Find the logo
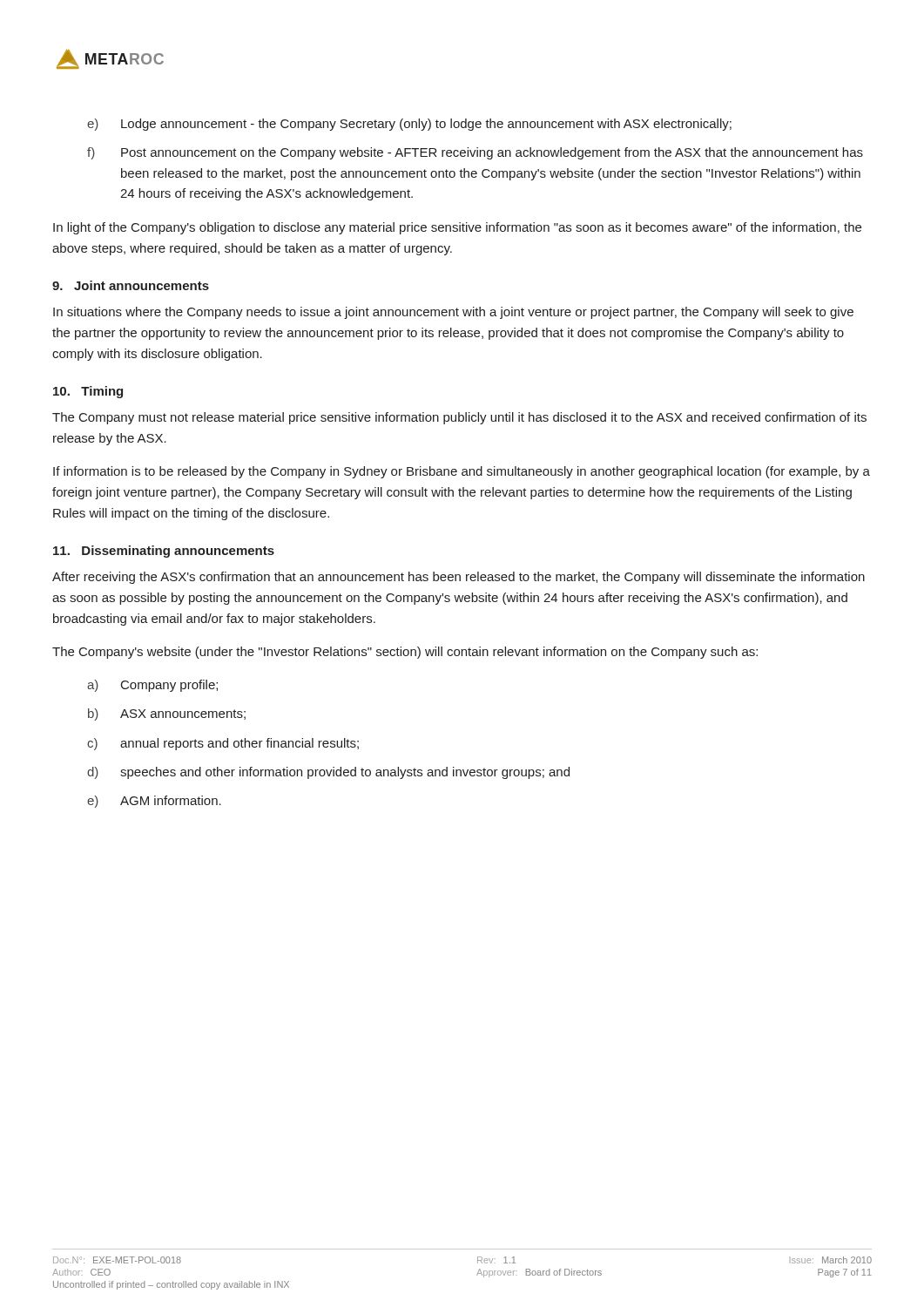This screenshot has height=1307, width=924. point(109,58)
